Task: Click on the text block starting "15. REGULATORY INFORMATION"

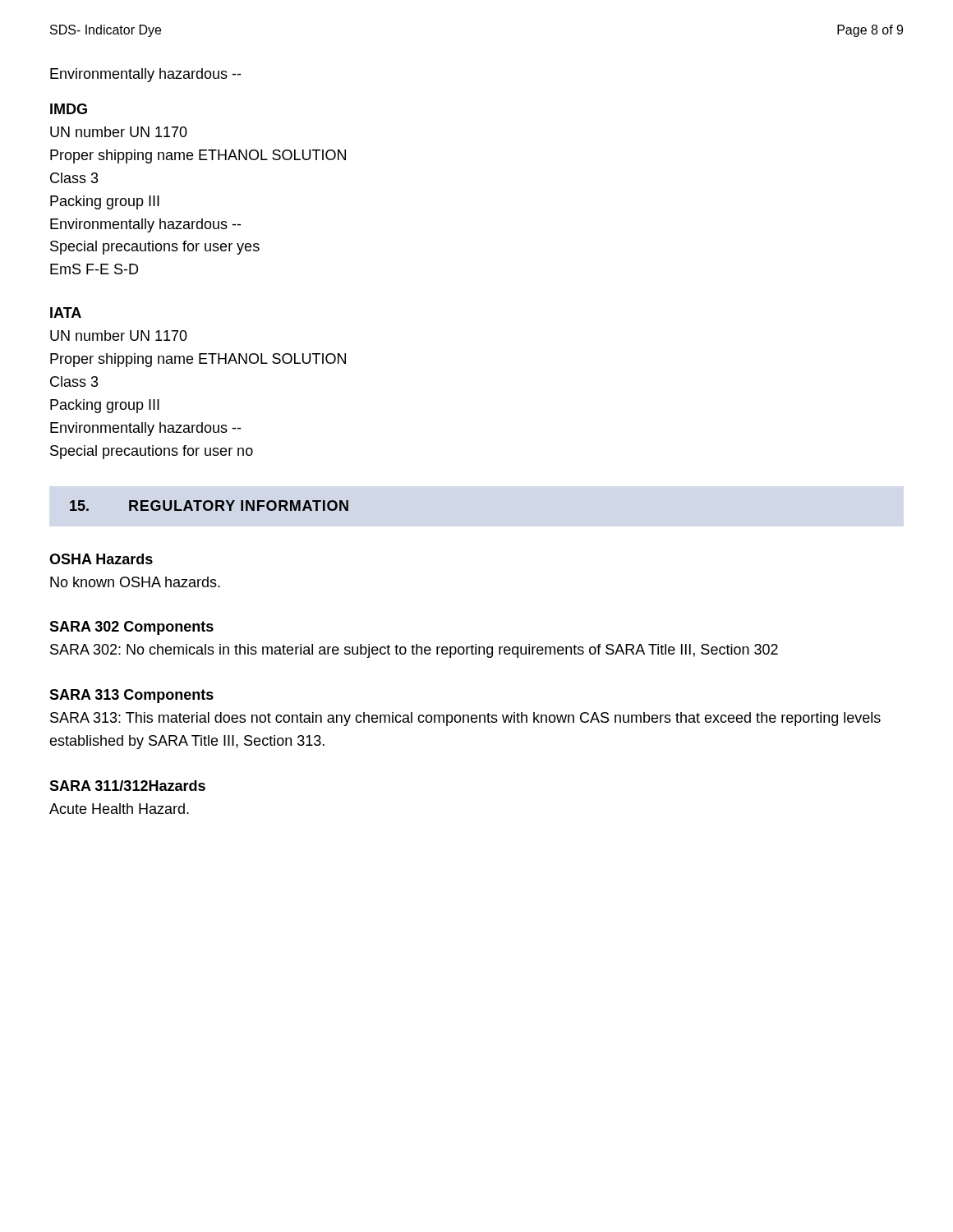Action: pos(209,506)
